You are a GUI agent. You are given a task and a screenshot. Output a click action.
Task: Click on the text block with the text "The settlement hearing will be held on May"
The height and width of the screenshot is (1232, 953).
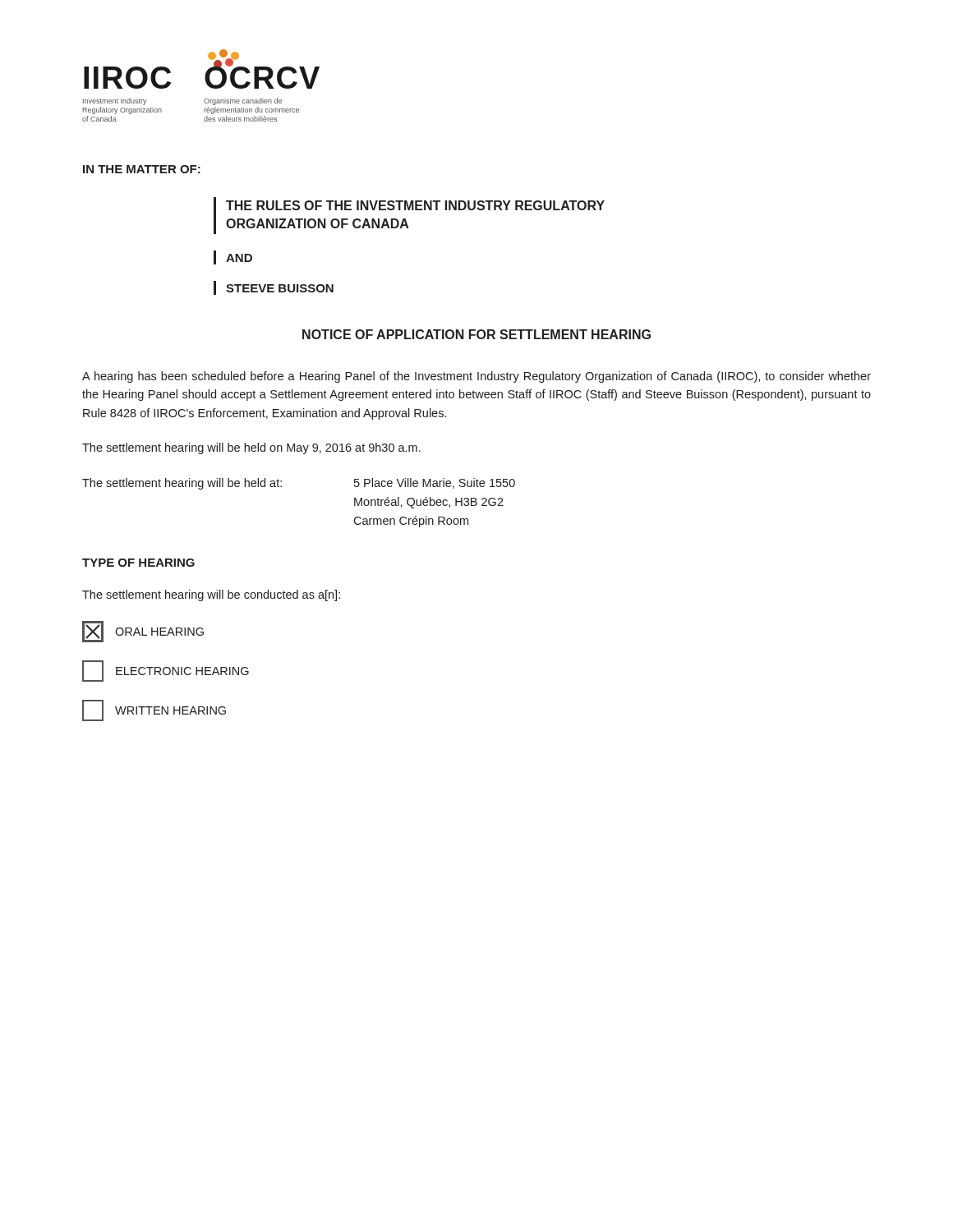point(252,448)
